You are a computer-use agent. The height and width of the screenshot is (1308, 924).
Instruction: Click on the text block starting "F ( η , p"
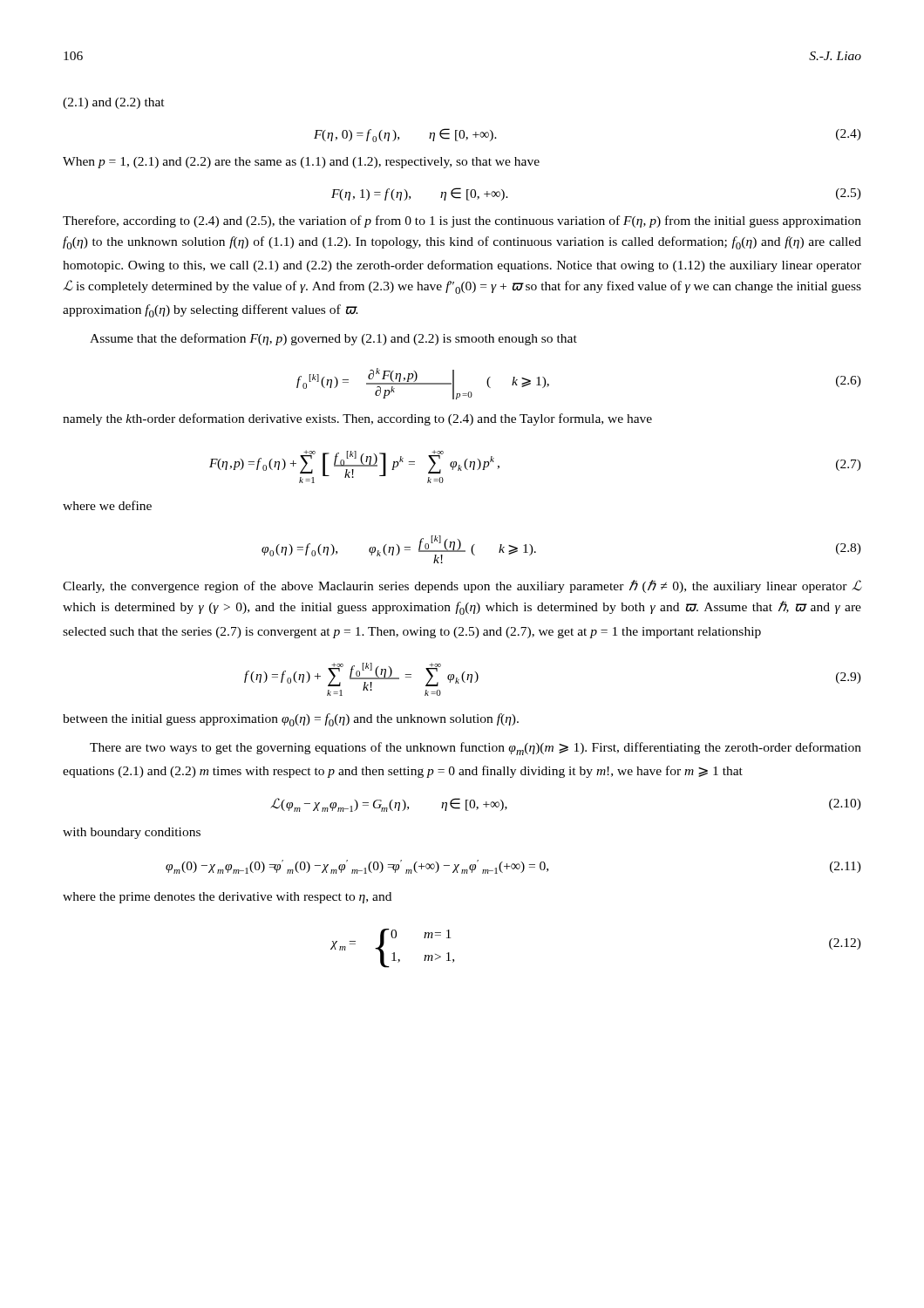pyautogui.click(x=355, y=466)
